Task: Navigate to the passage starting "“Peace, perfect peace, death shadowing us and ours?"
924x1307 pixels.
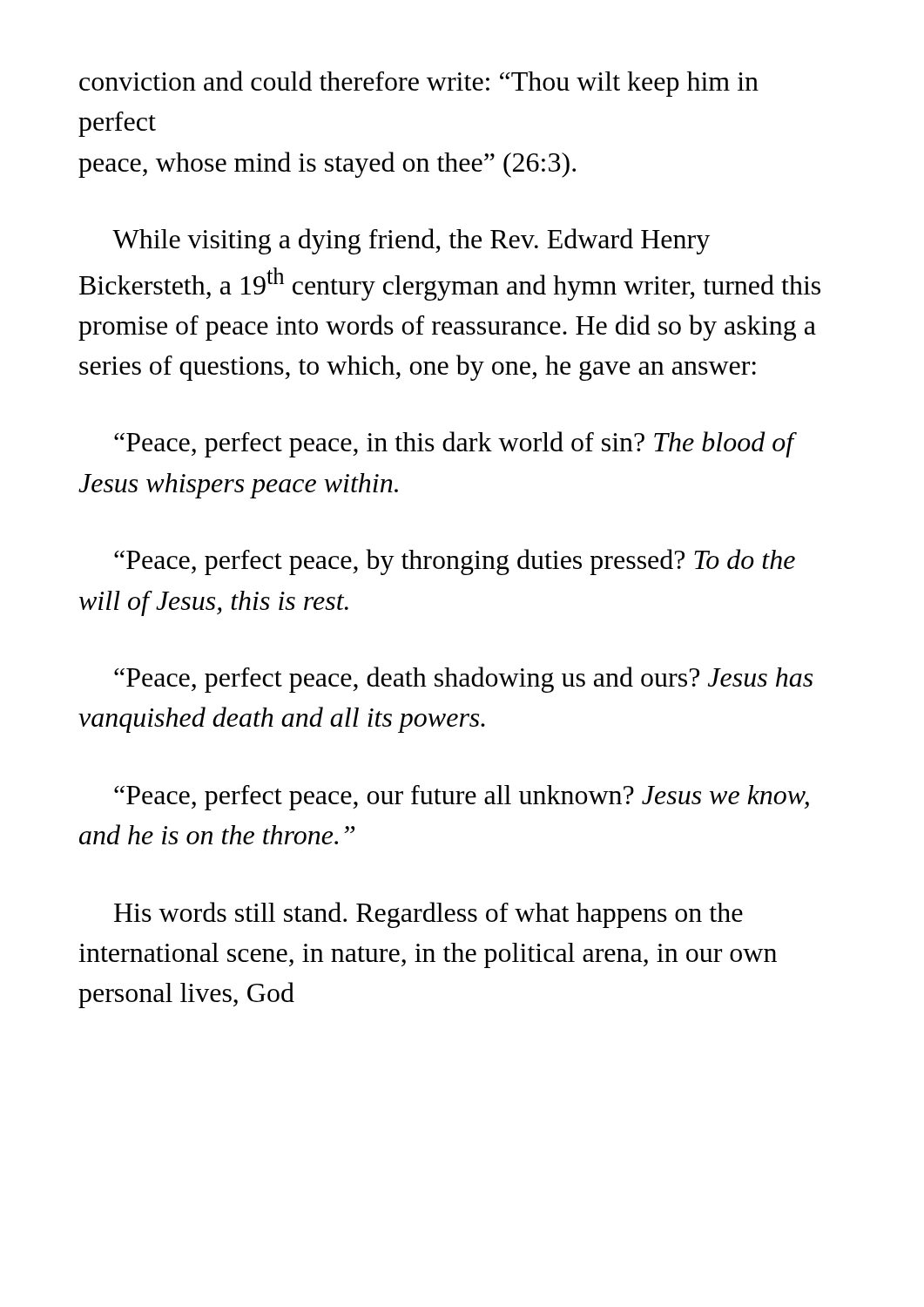Action: 446,697
